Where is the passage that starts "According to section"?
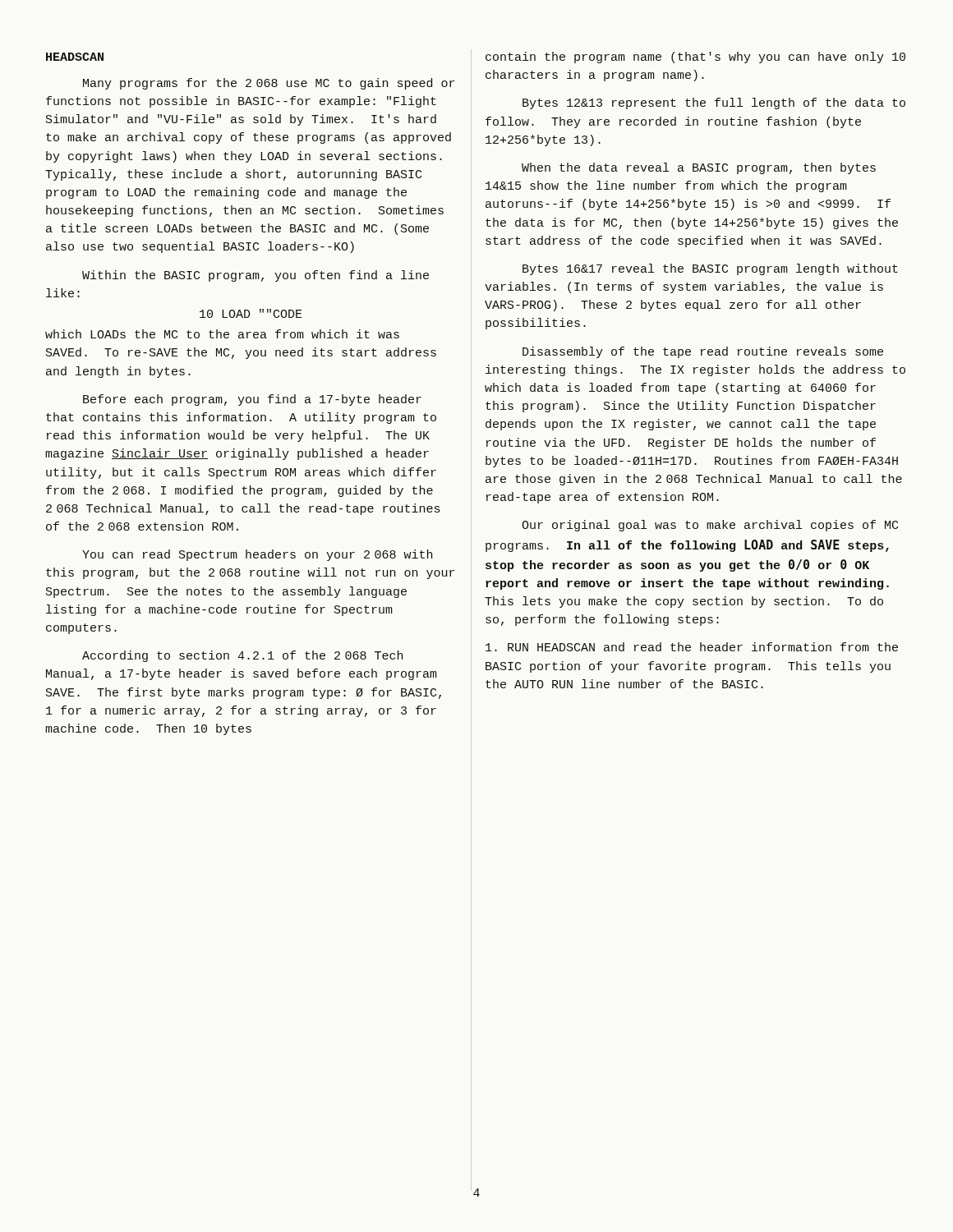Screen dimensions: 1232x953 click(245, 693)
